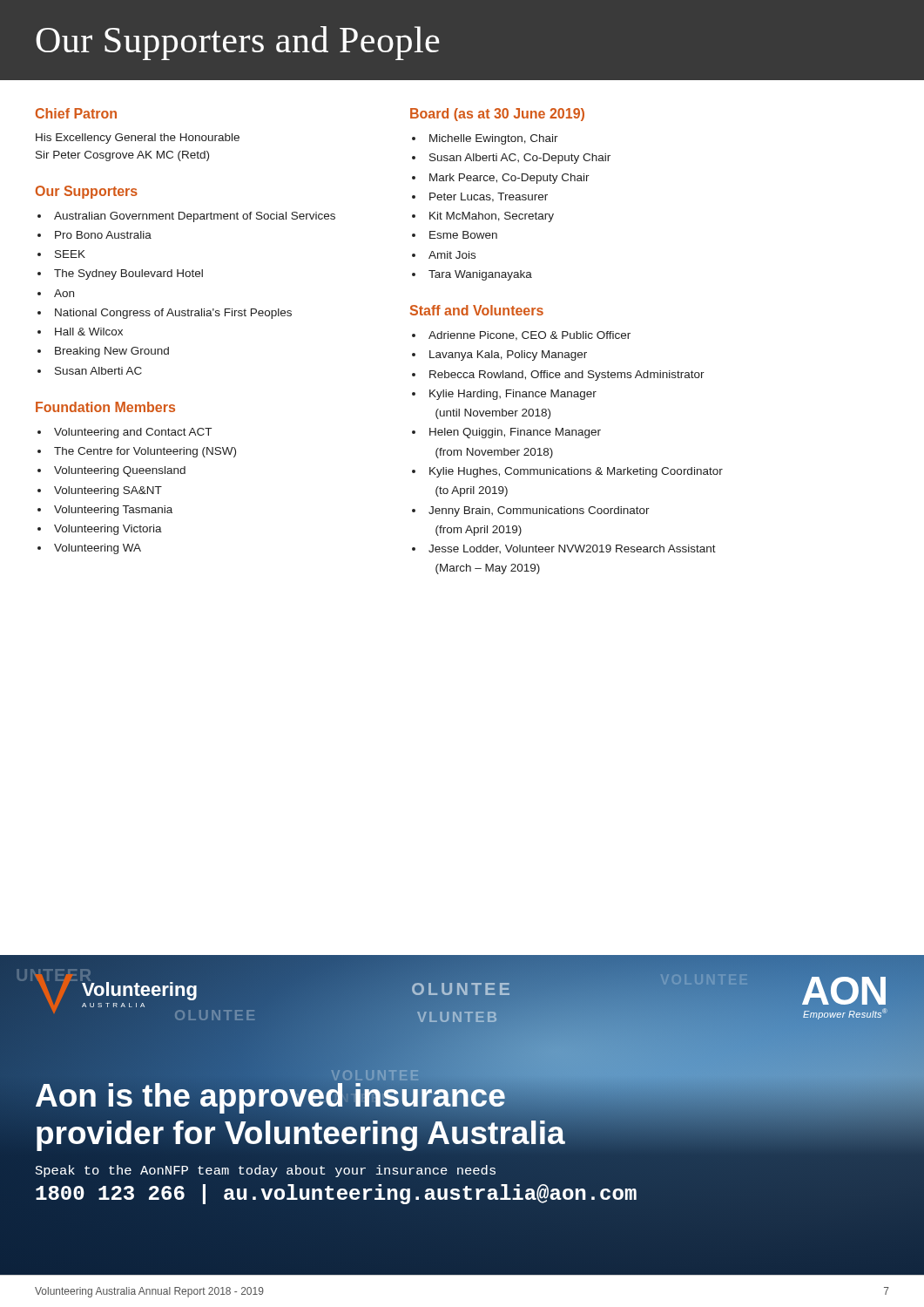
Task: Point to the text block starting "National Congress of Australia's First"
Action: pyautogui.click(x=173, y=312)
